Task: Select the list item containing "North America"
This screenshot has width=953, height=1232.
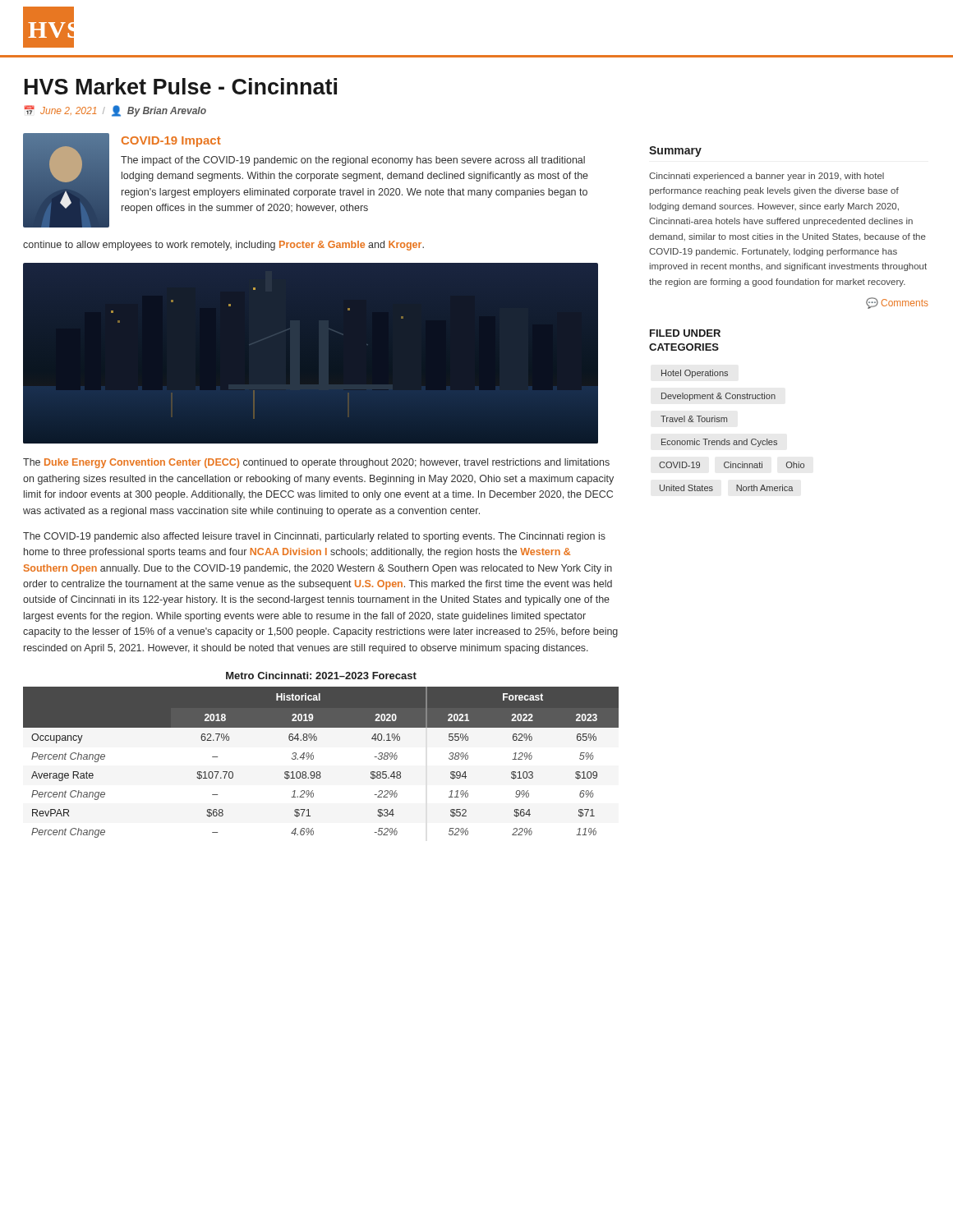Action: point(764,488)
